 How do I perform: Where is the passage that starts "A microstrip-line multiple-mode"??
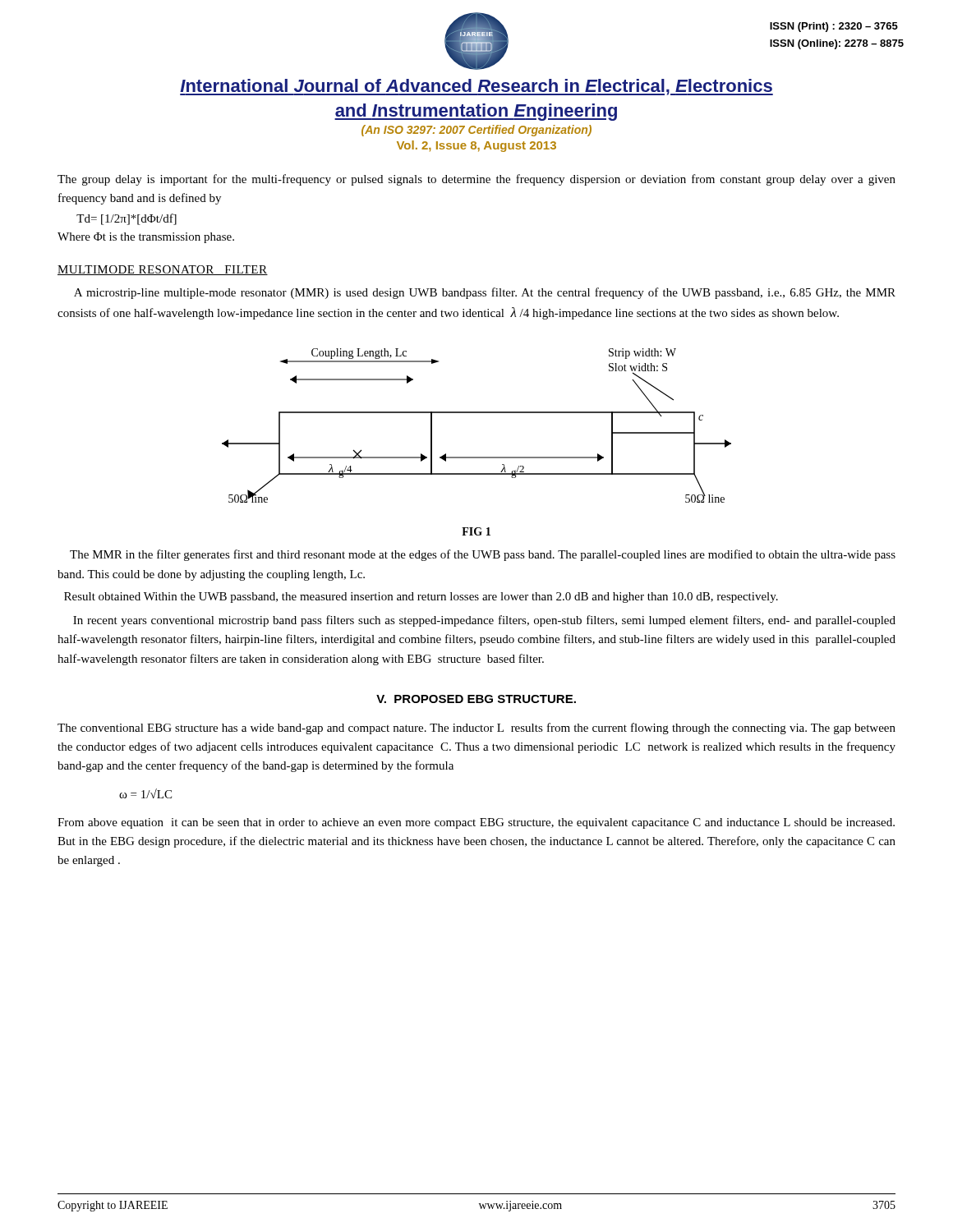(476, 303)
